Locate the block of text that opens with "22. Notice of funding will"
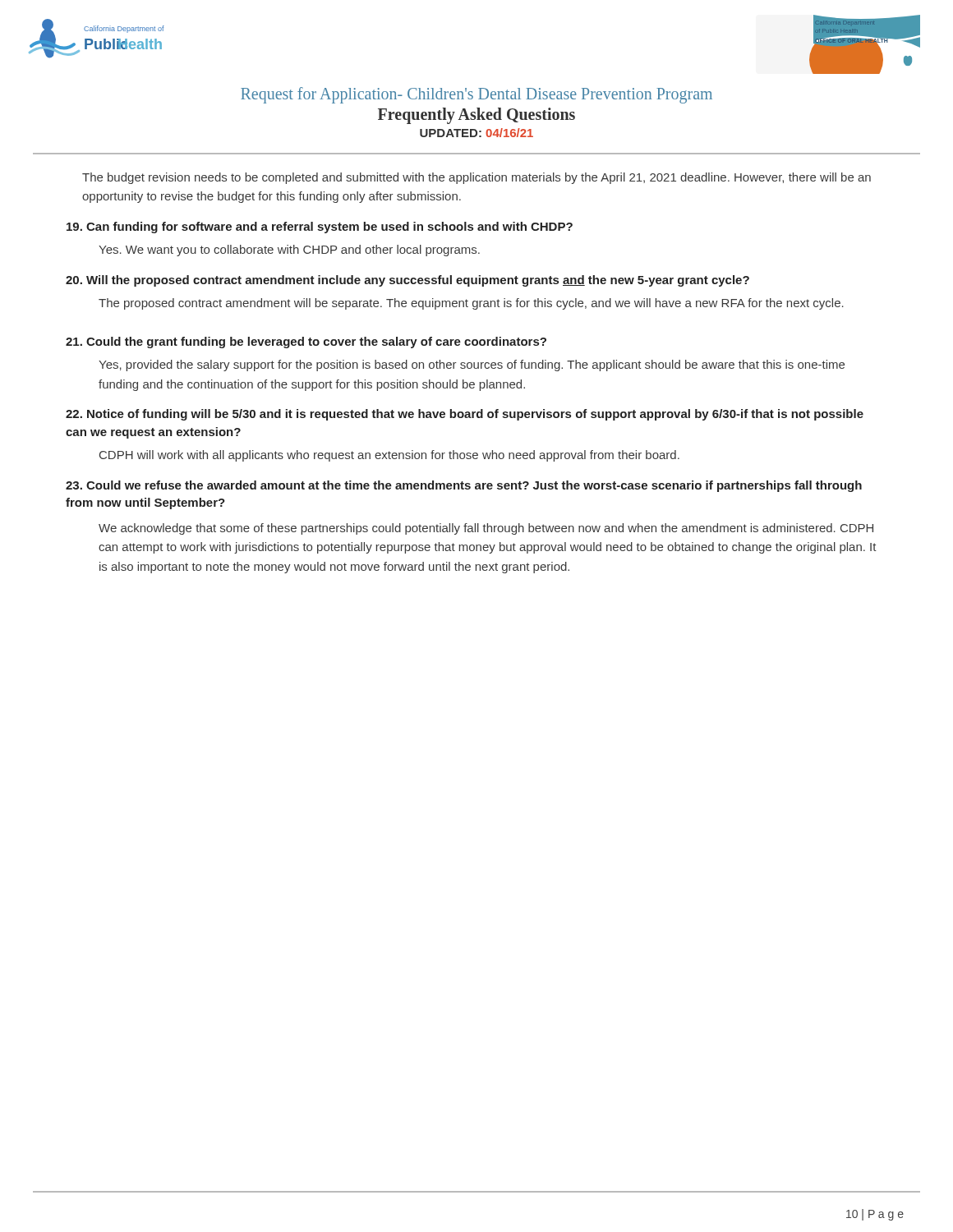953x1232 pixels. 476,423
